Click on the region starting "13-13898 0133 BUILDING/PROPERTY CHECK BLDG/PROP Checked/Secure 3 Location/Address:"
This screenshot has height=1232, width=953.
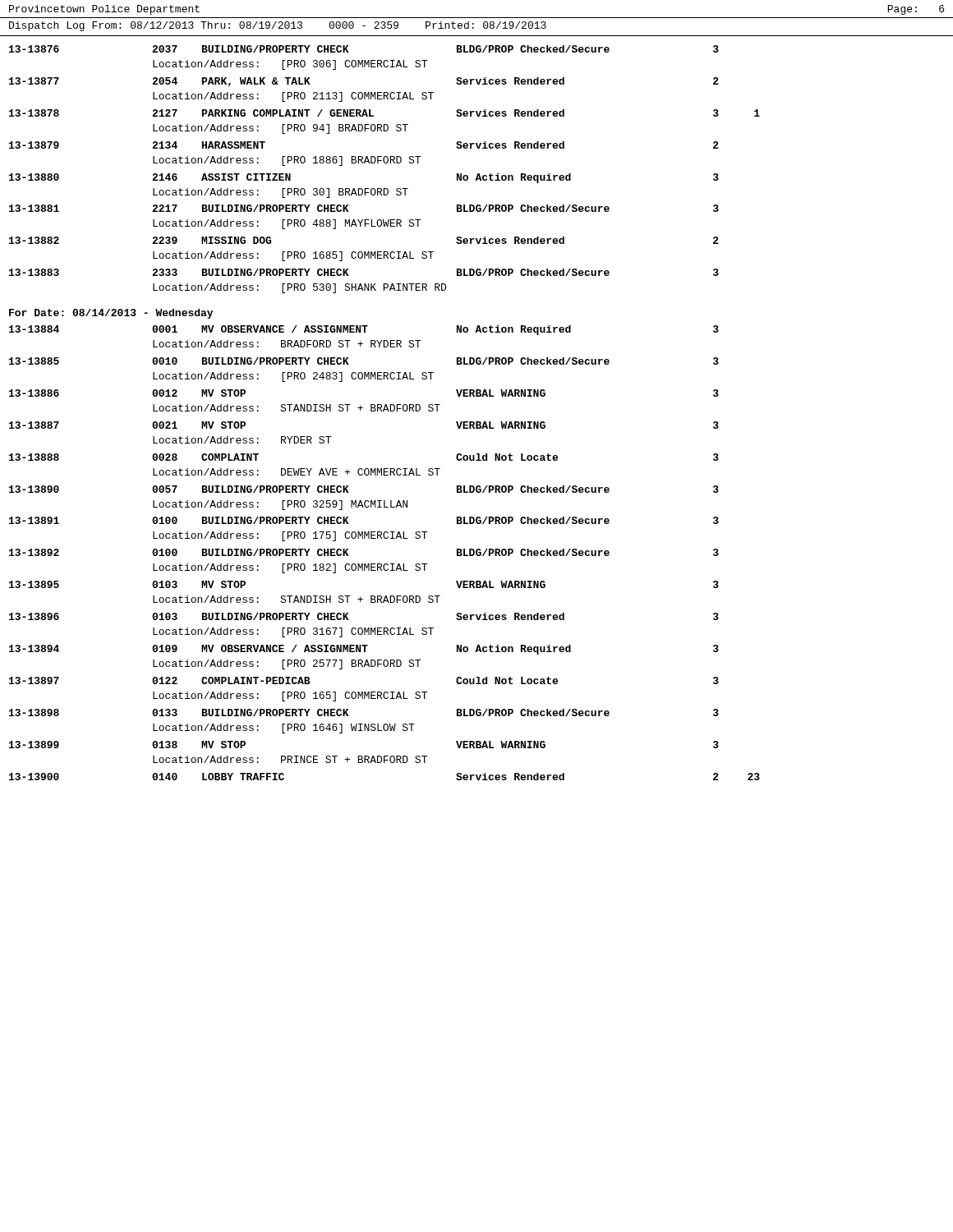(476, 721)
